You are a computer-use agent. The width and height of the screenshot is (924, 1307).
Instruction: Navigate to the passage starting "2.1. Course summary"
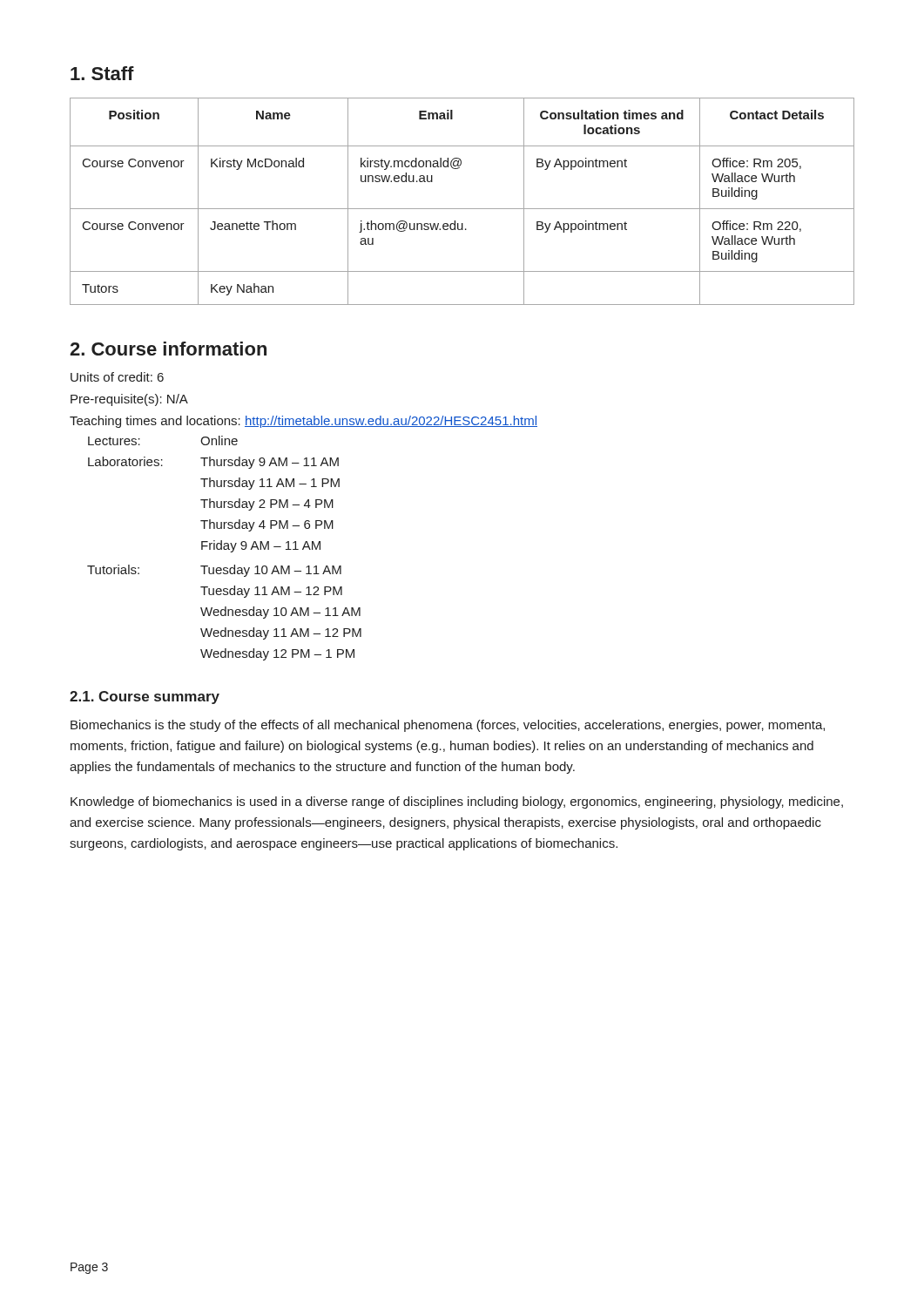[x=145, y=697]
